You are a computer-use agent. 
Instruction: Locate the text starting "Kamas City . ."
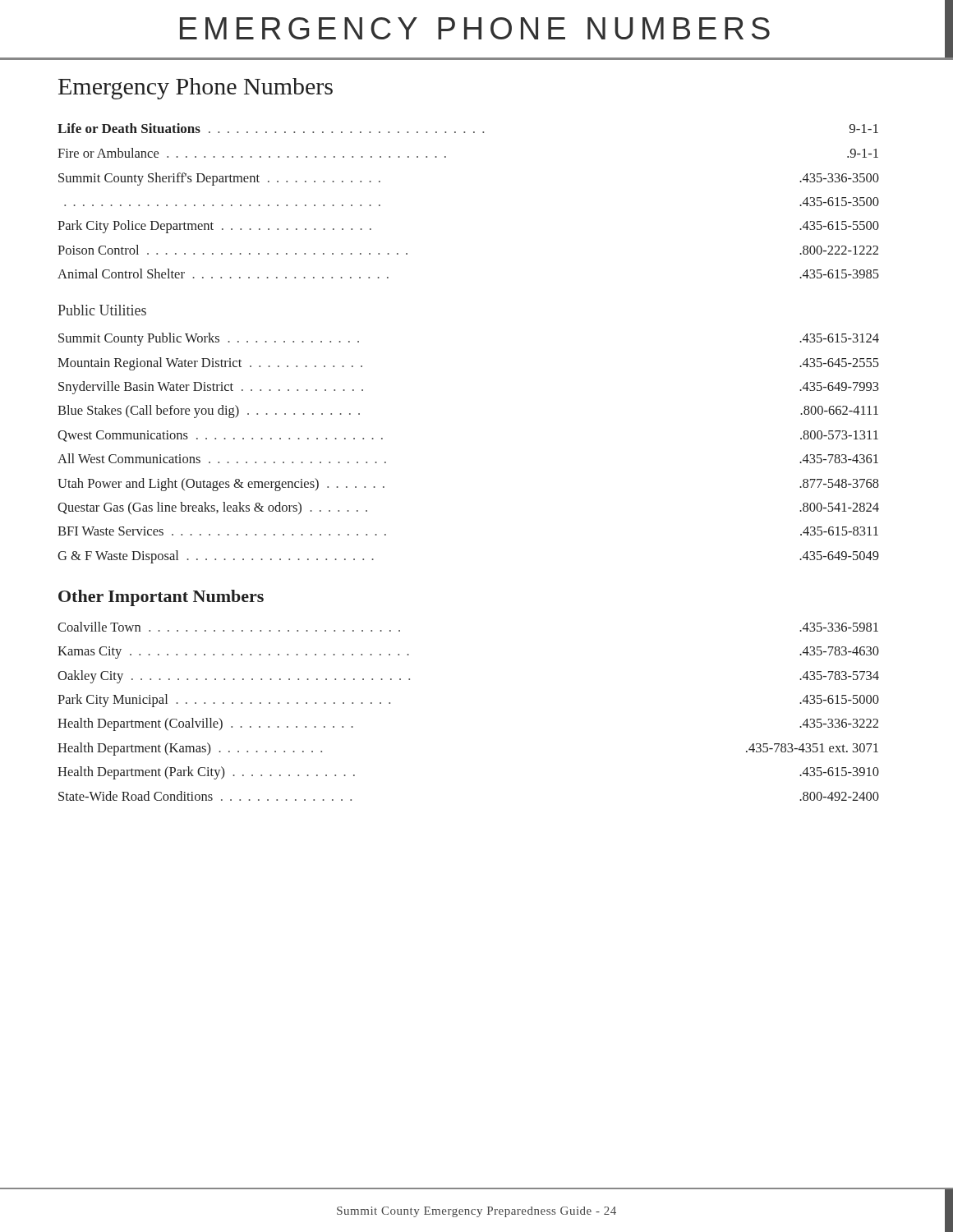pos(92,653)
